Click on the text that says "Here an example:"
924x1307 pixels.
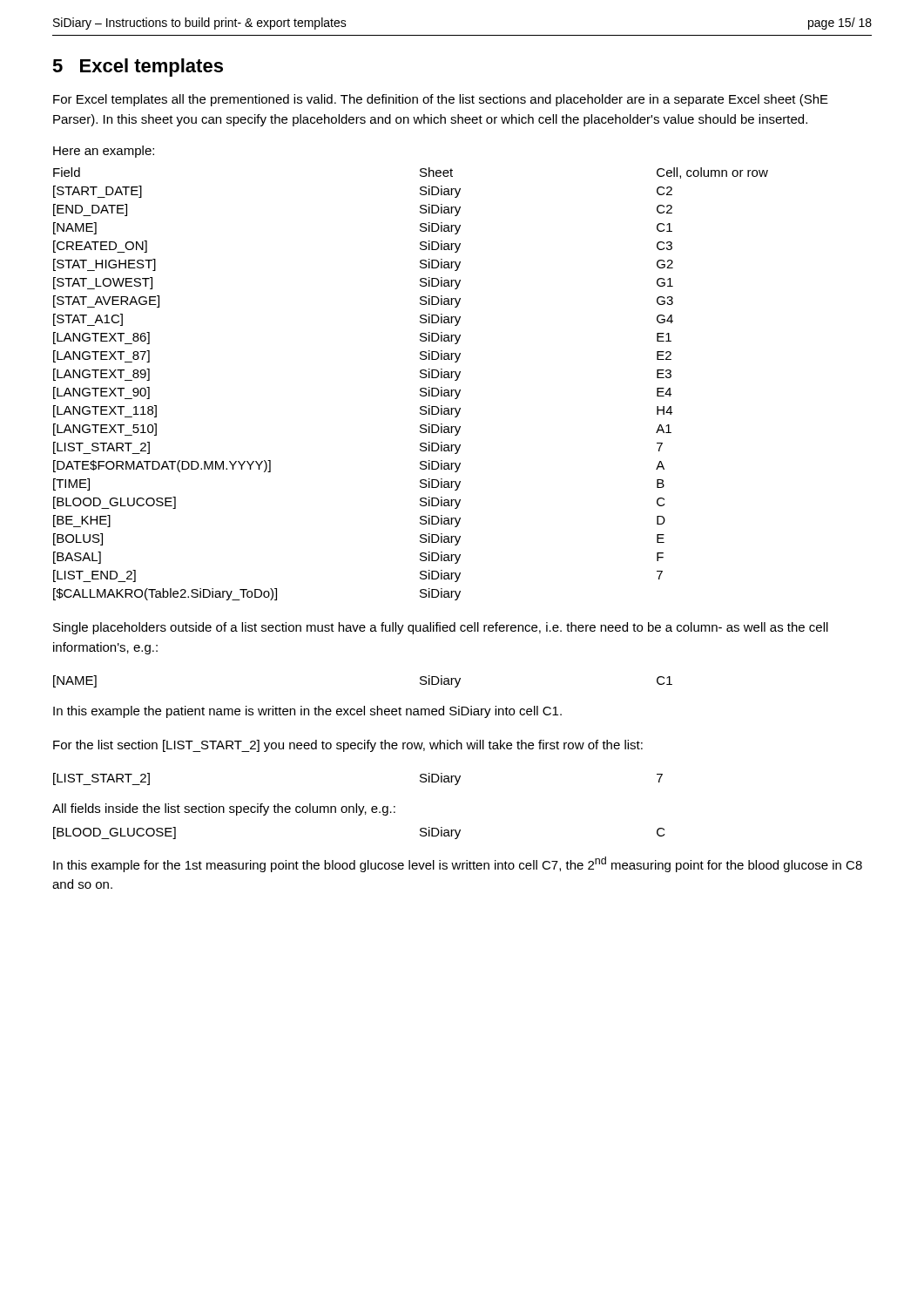pyautogui.click(x=104, y=150)
